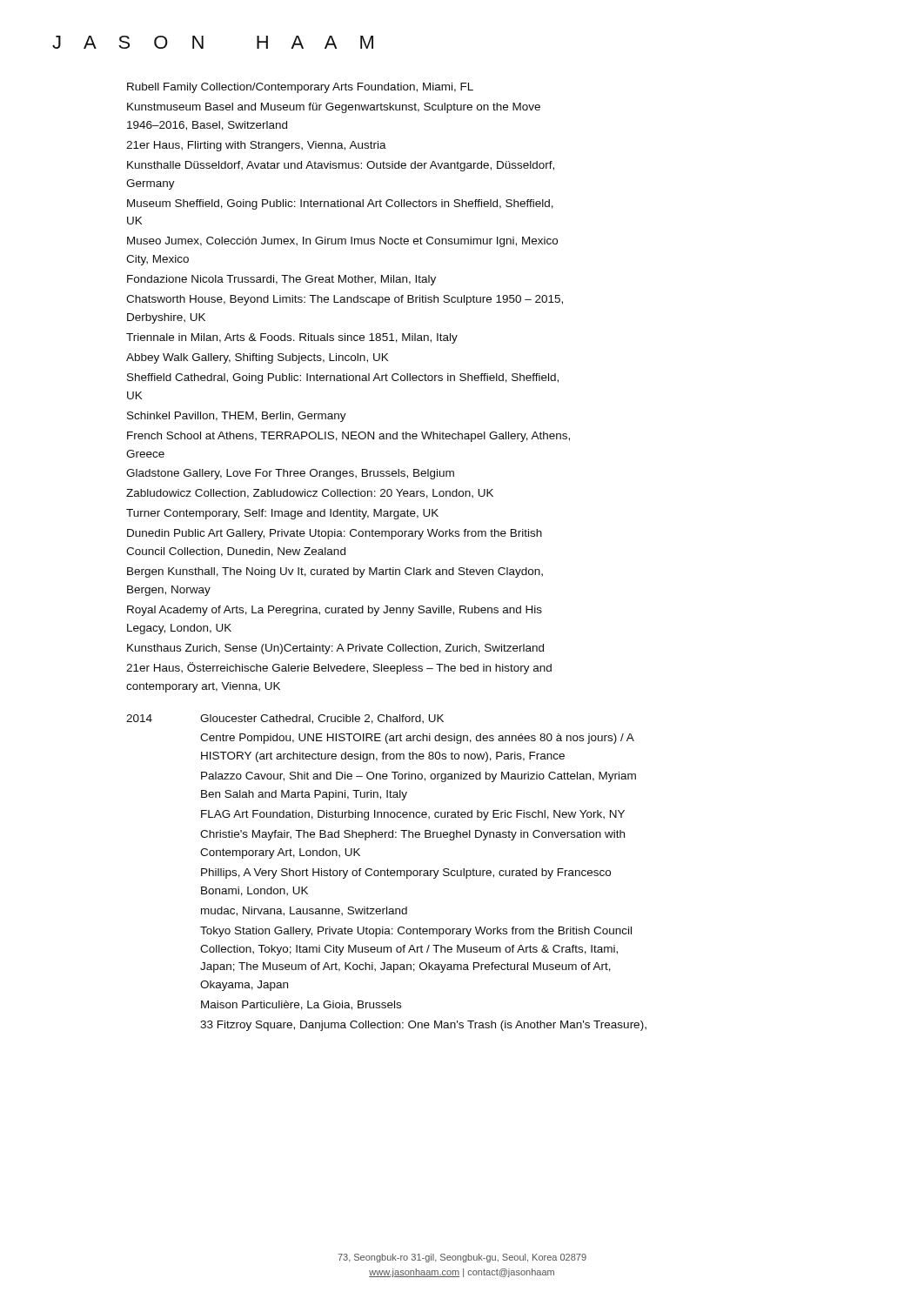Locate the list item that reads "mudac, Nirvana, Lausanne, Switzerland"

click(x=304, y=910)
